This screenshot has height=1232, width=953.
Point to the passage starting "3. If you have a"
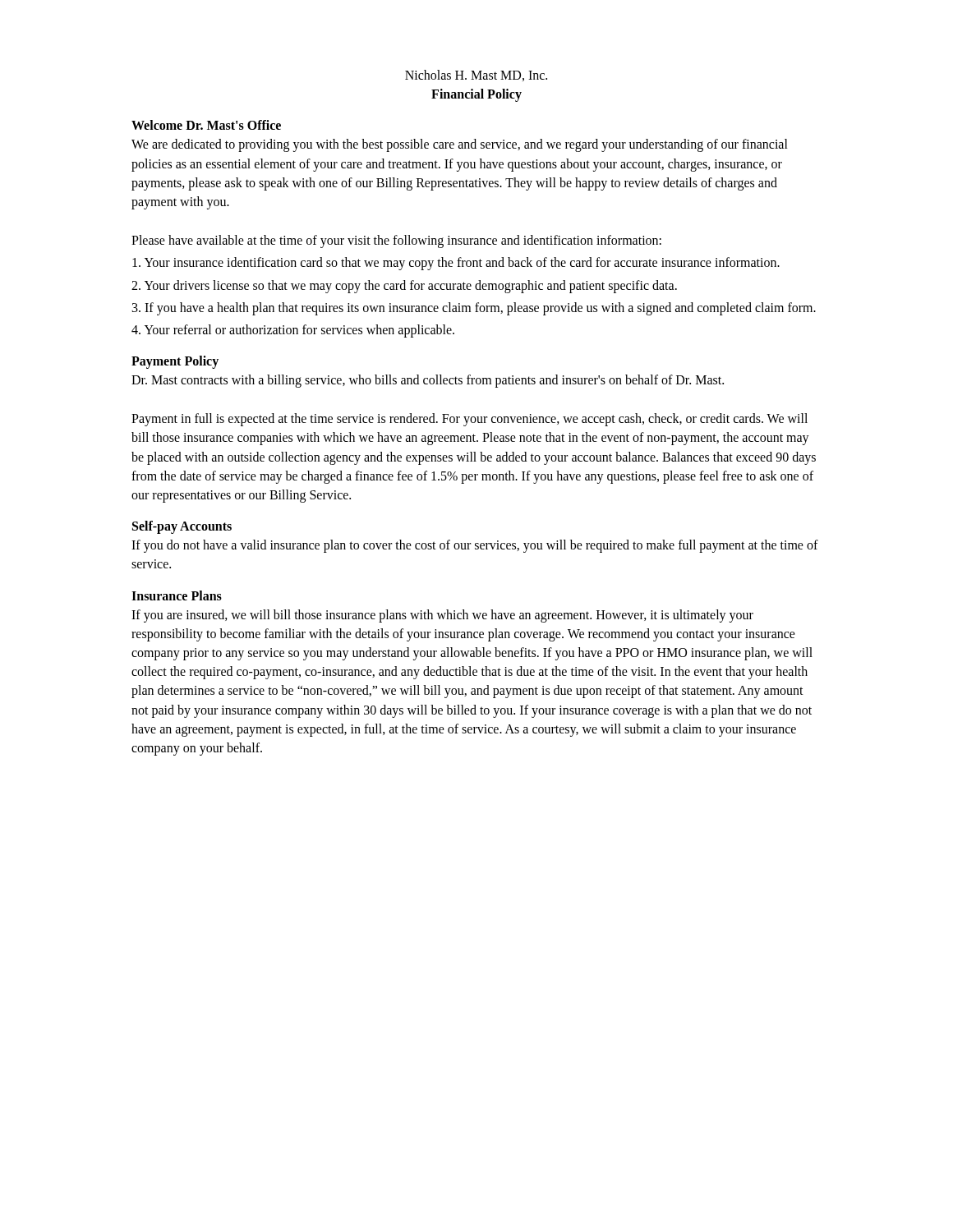click(x=474, y=307)
